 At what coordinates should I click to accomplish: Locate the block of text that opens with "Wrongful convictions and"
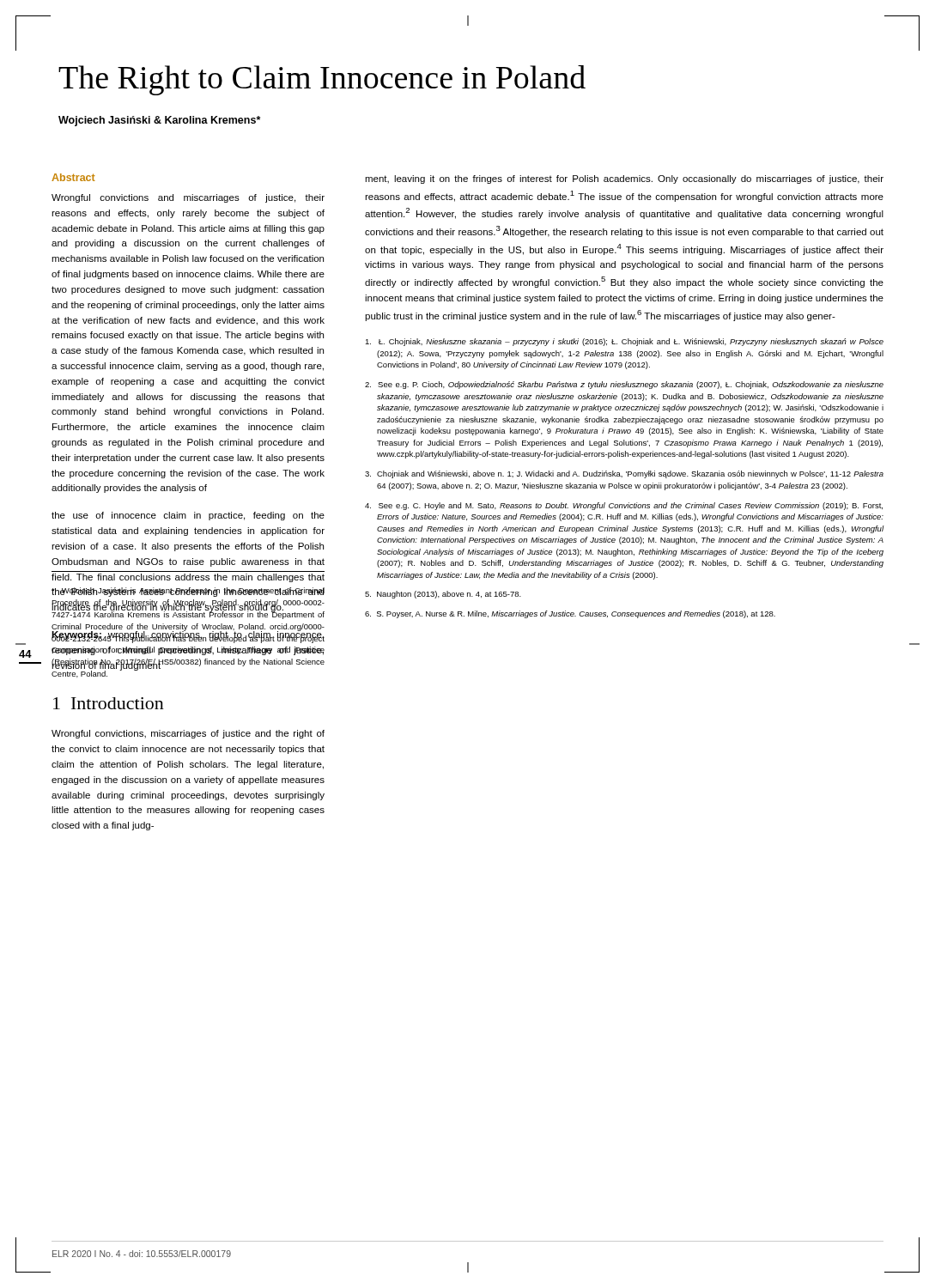point(188,344)
